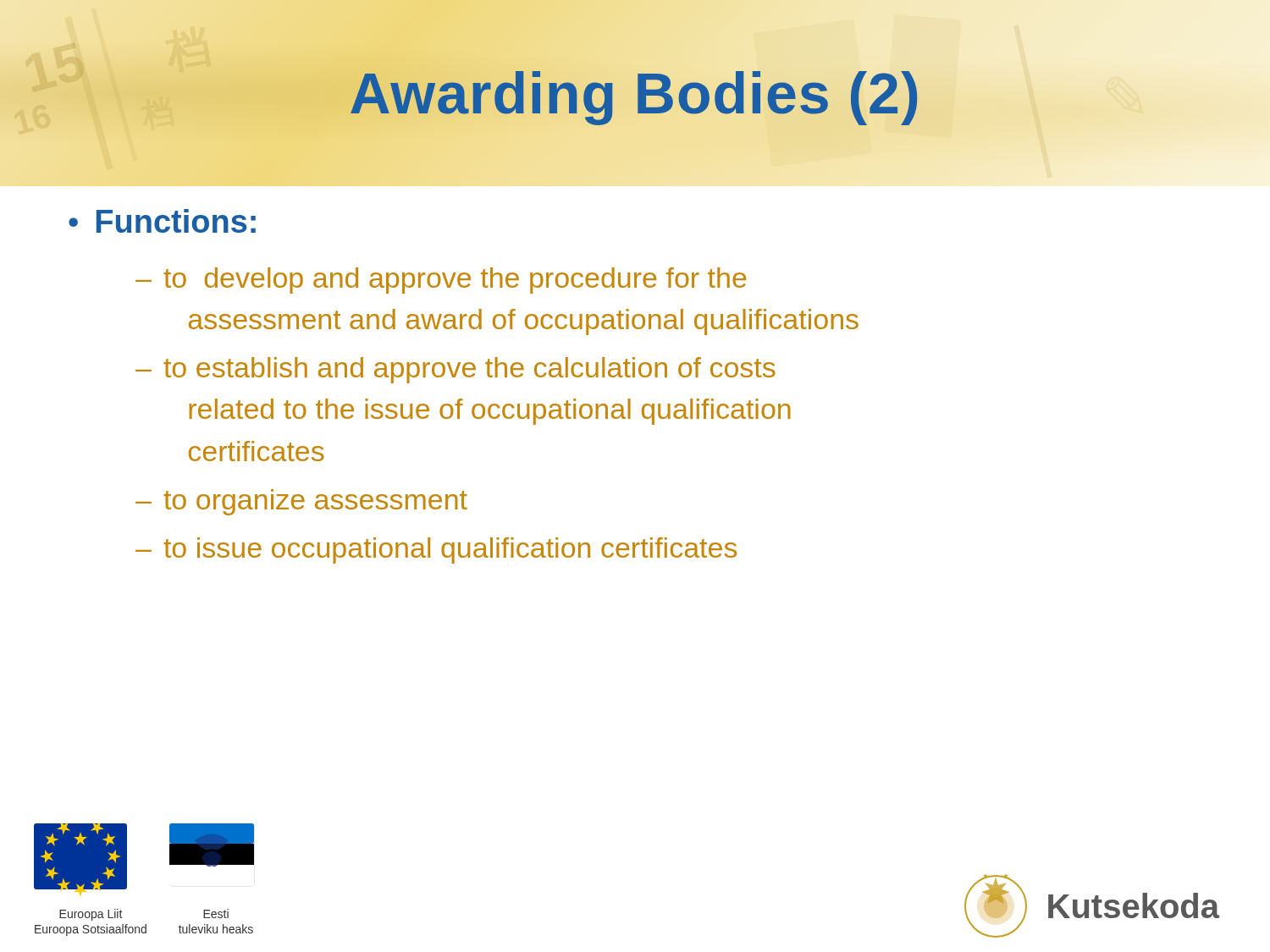Image resolution: width=1270 pixels, height=952 pixels.
Task: Select the list item that says "– to develop and approve the"
Action: point(497,299)
